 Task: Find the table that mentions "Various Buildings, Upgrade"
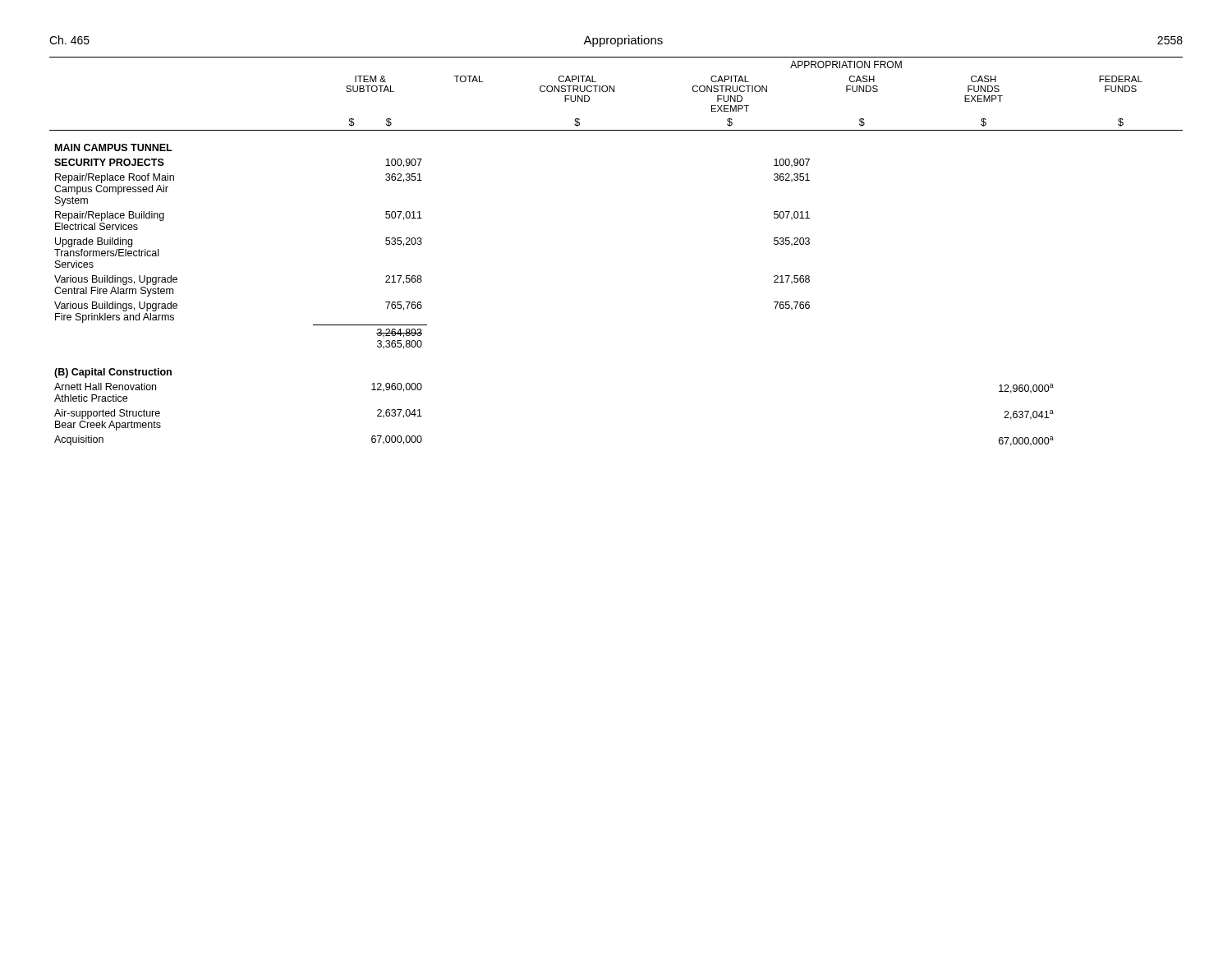coord(616,252)
